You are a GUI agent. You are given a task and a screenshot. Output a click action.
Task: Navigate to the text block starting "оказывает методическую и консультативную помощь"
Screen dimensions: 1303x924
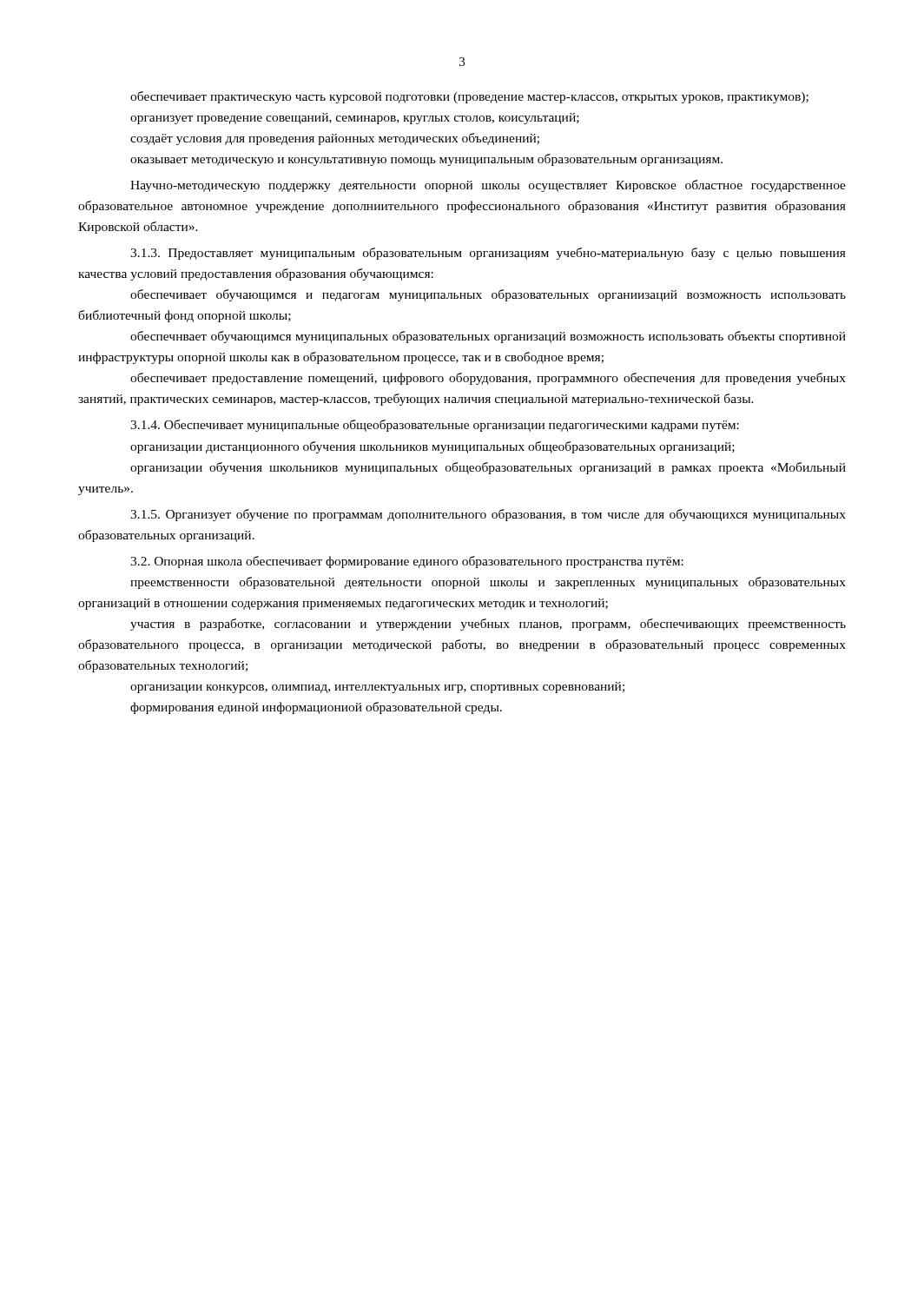point(427,159)
